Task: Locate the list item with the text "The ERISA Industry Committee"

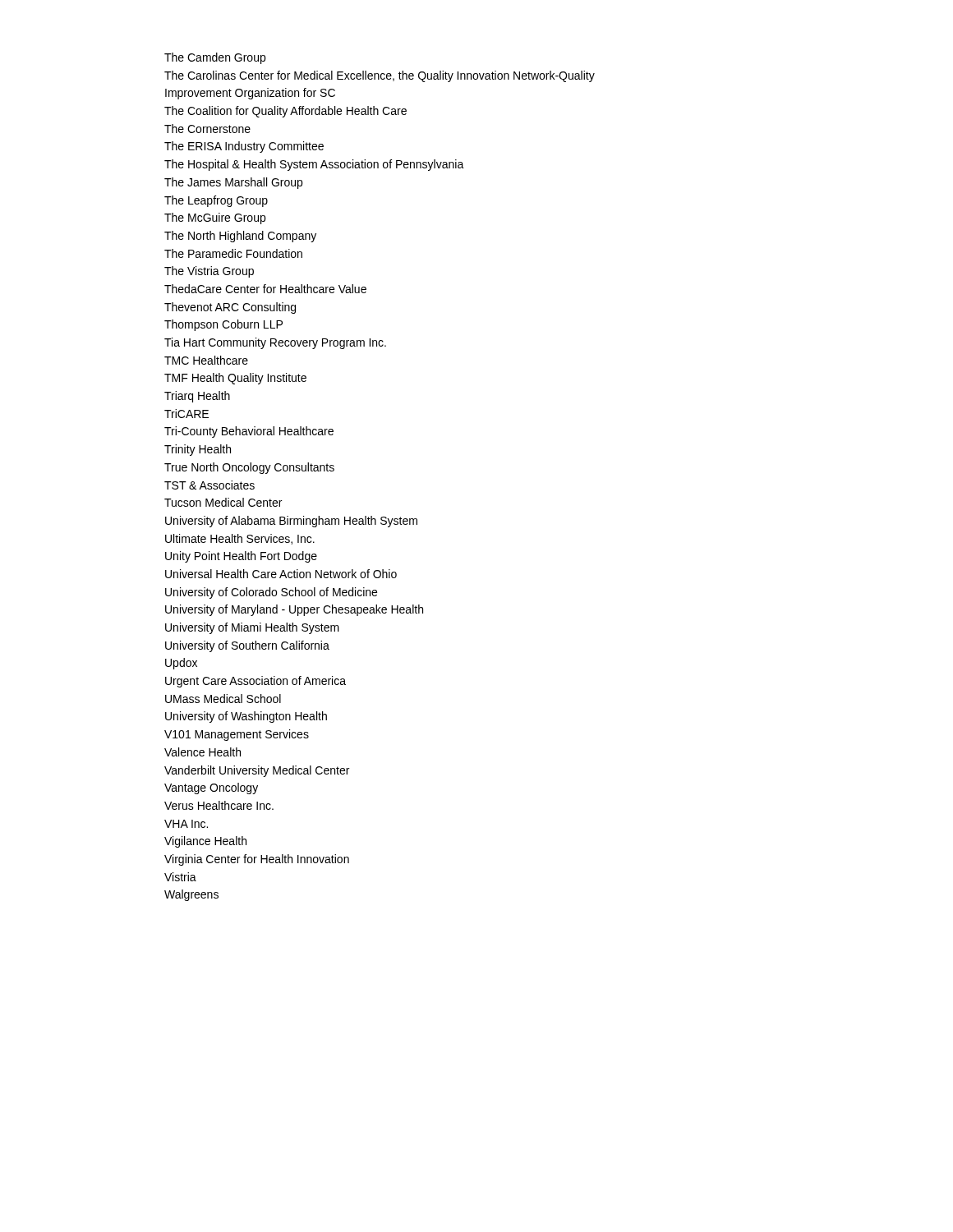Action: [244, 147]
